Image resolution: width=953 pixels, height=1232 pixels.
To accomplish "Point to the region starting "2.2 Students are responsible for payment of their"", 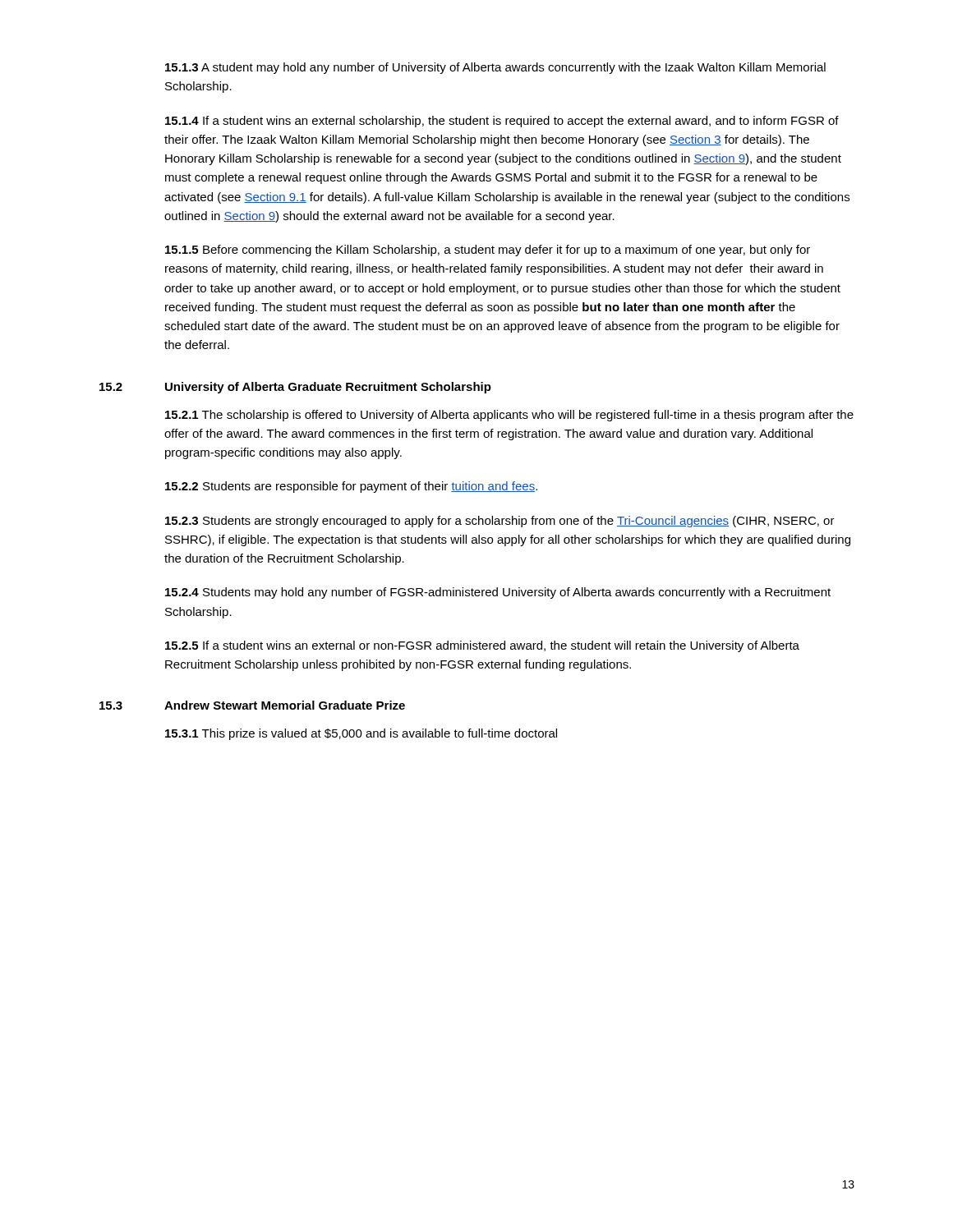I will 351,486.
